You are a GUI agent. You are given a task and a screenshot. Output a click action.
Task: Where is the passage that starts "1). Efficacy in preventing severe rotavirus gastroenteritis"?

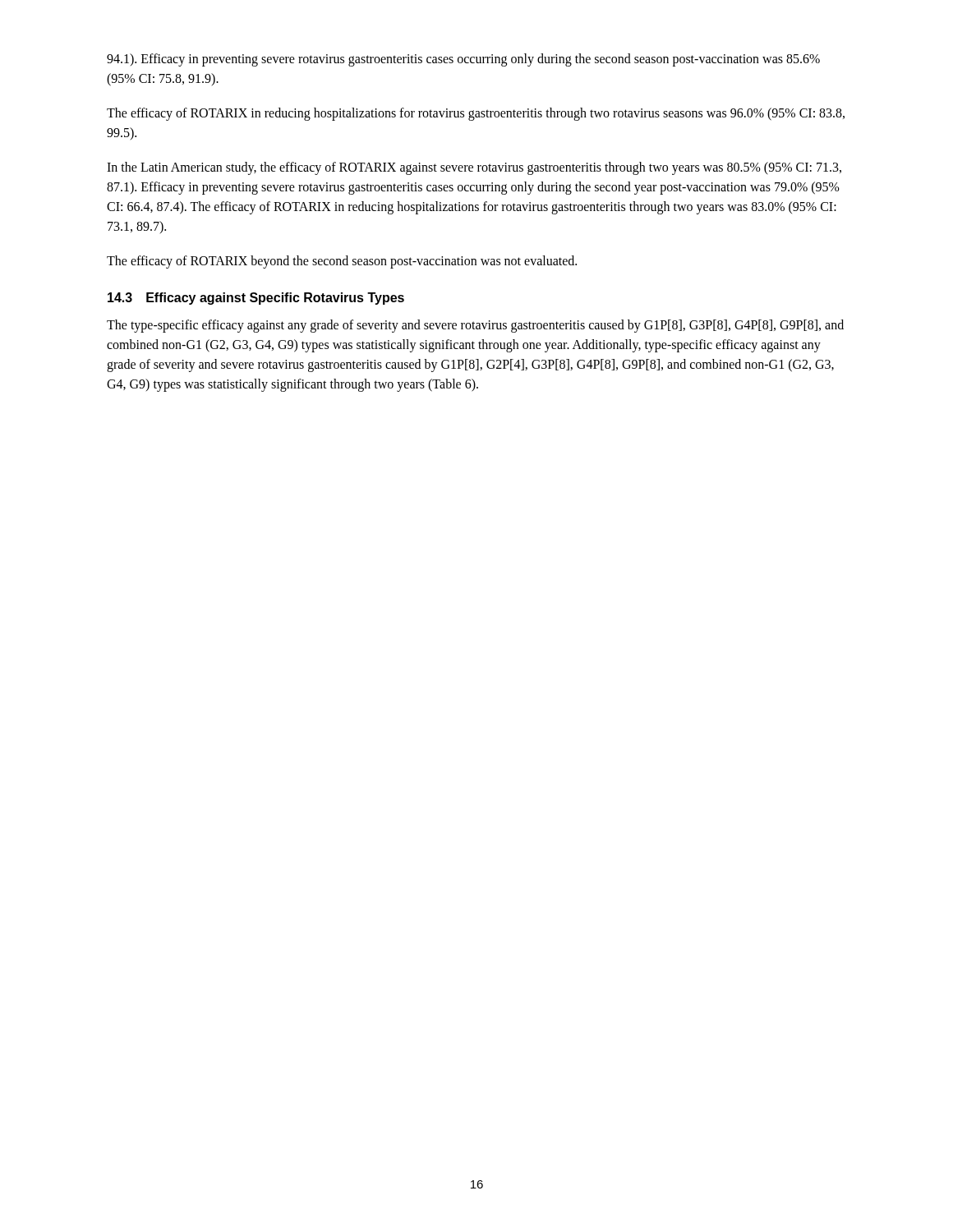tap(463, 69)
